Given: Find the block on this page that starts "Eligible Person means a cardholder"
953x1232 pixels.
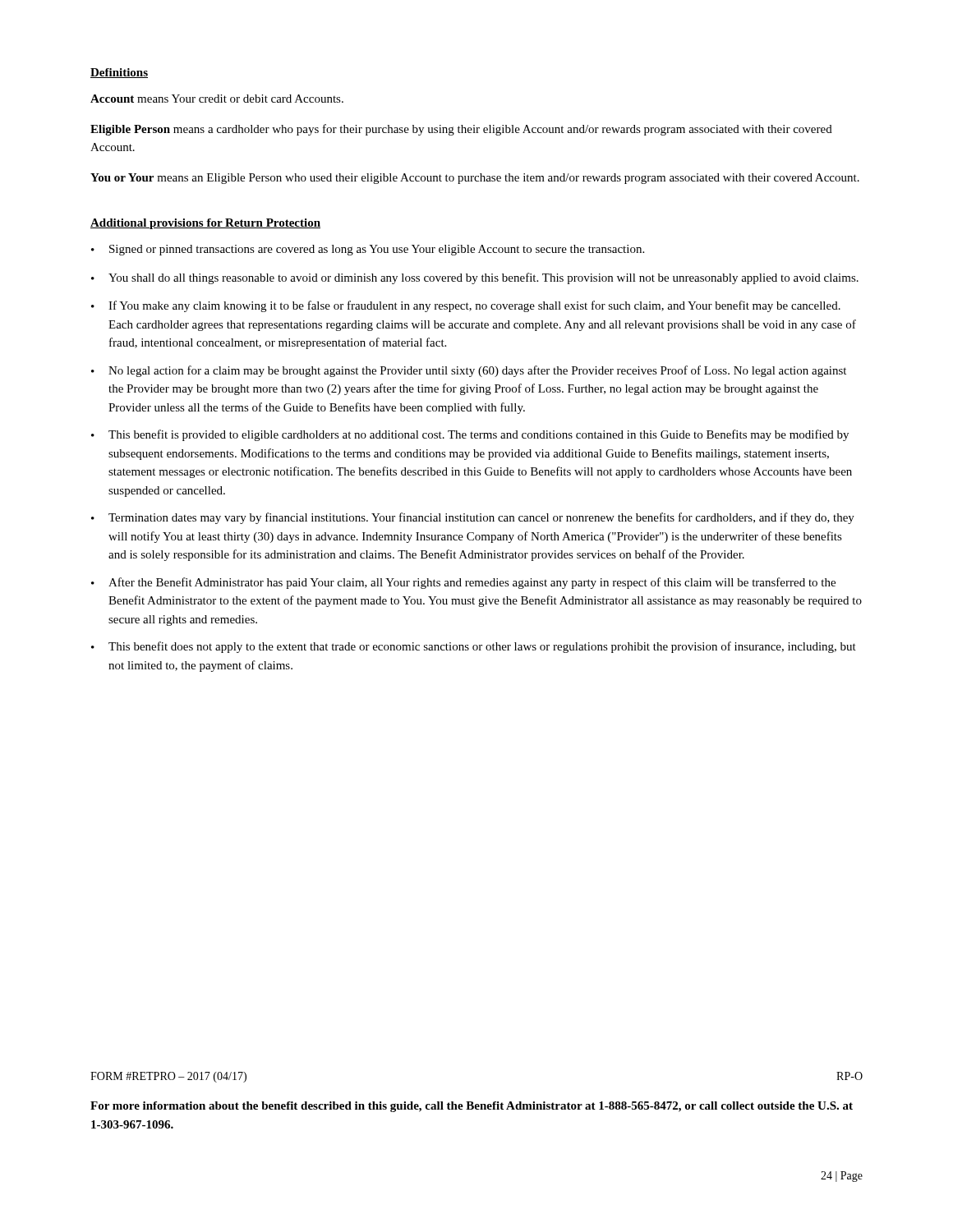Looking at the screenshot, I should 461,138.
